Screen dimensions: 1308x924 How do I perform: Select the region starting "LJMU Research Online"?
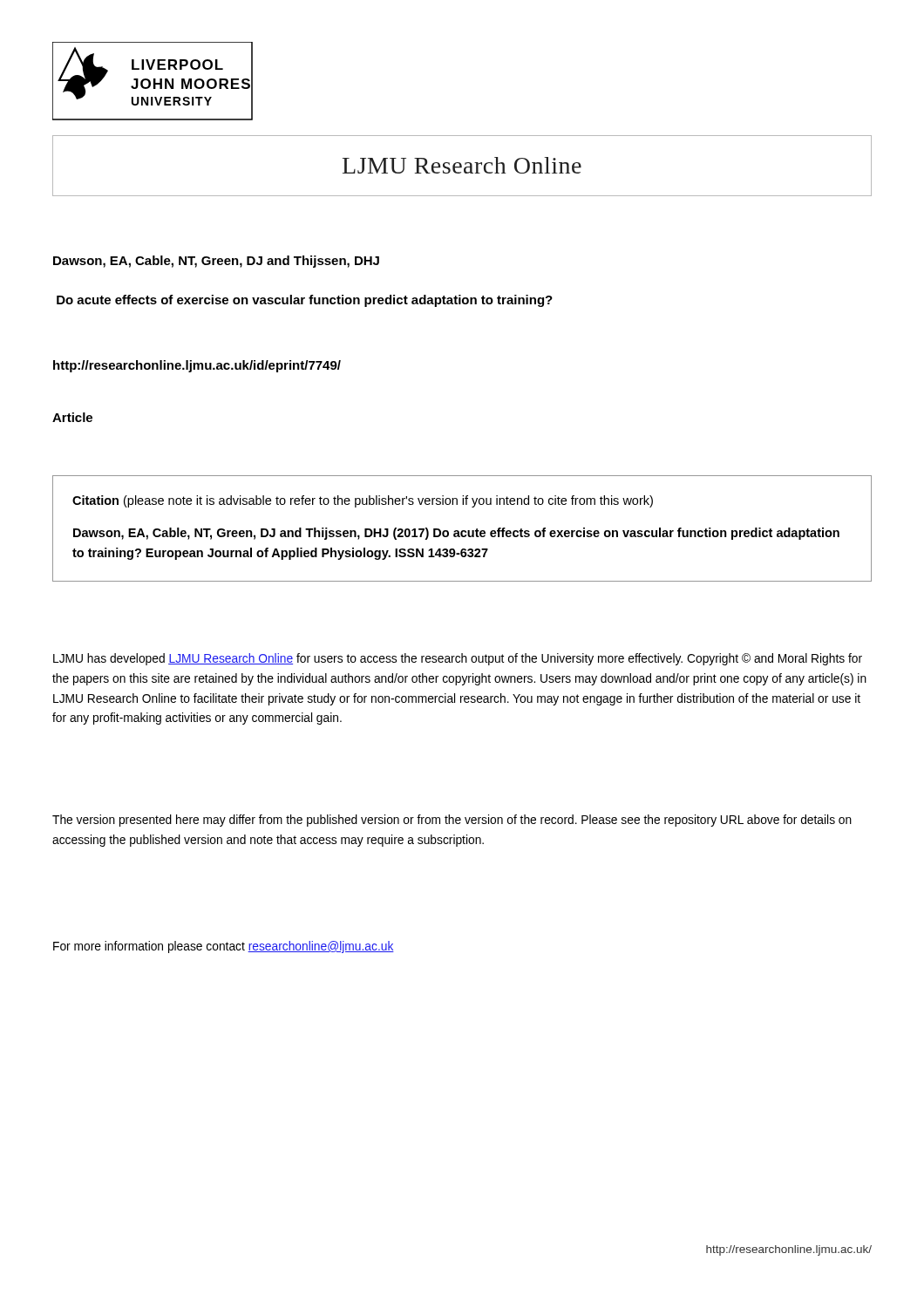point(462,165)
